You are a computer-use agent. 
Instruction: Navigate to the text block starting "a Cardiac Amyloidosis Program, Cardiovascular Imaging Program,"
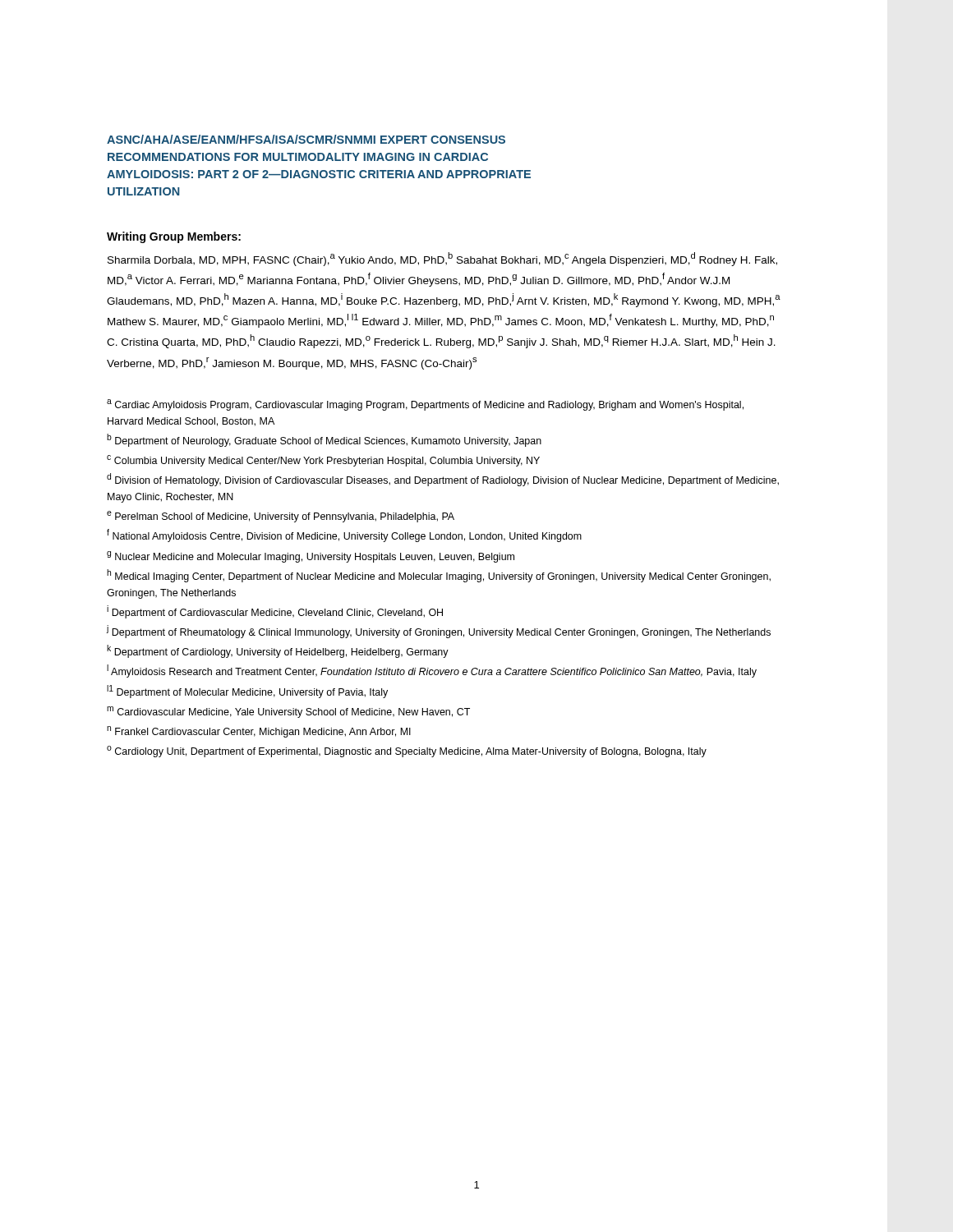tap(444, 577)
